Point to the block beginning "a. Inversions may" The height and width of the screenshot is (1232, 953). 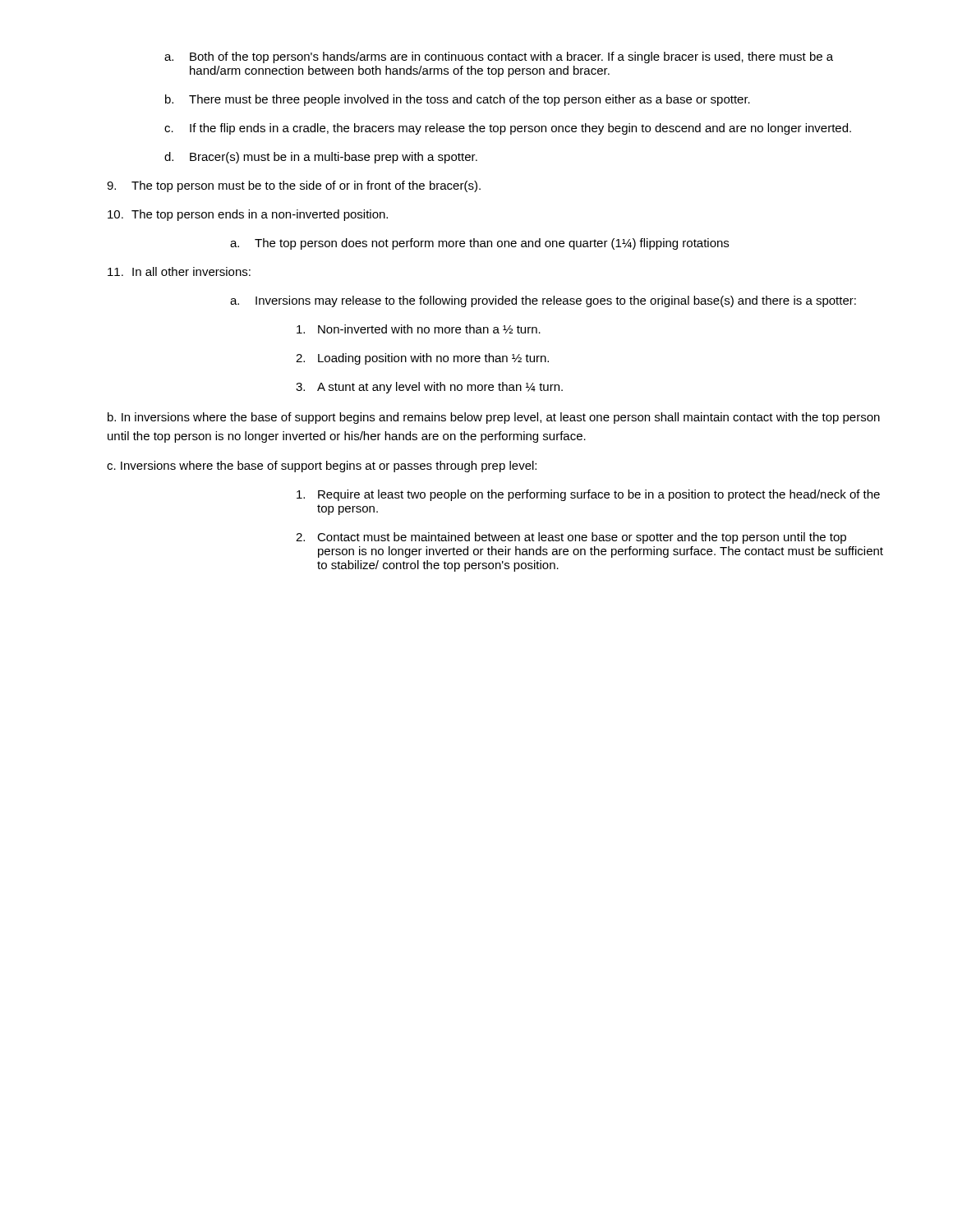[x=559, y=300]
